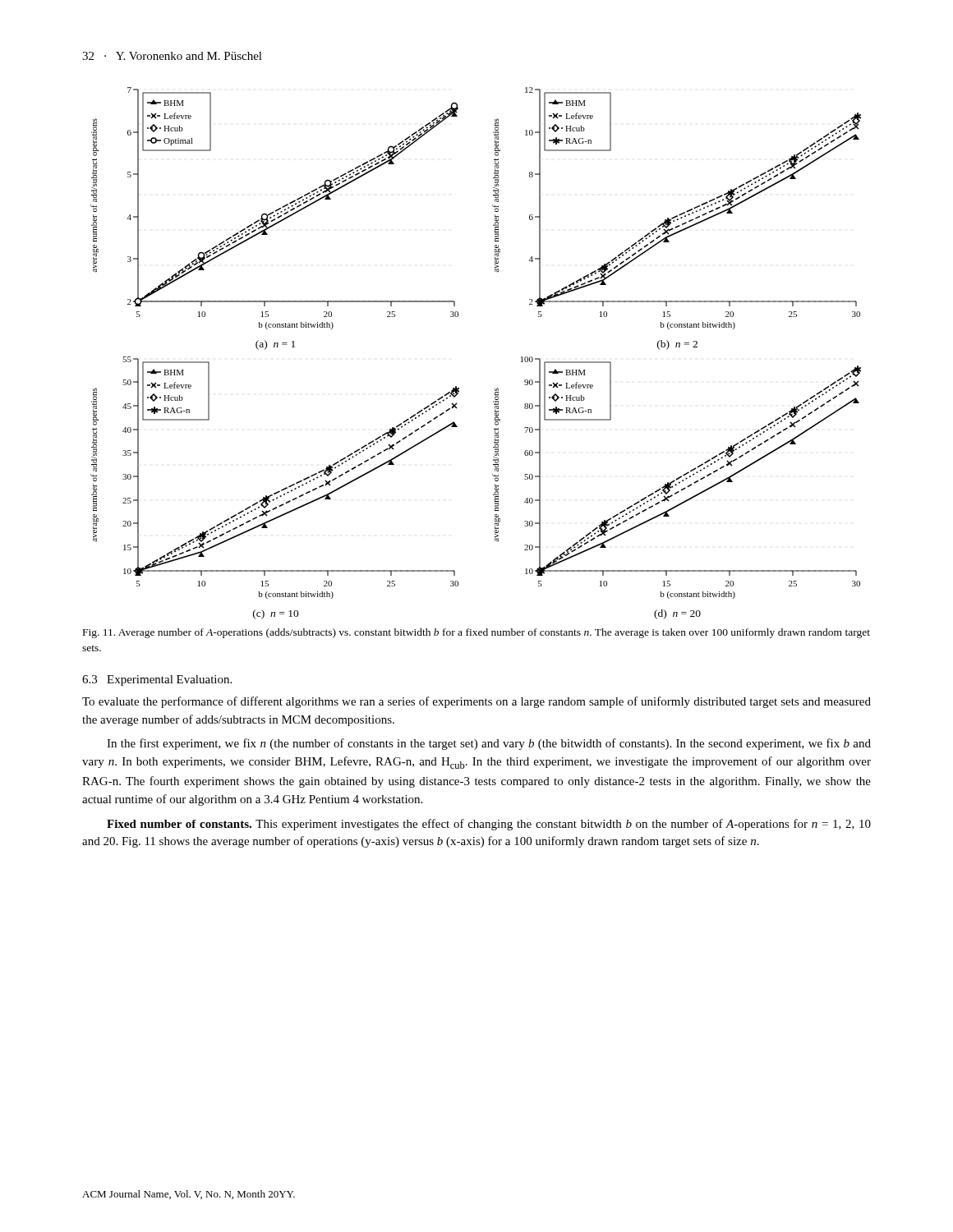Image resolution: width=953 pixels, height=1232 pixels.
Task: Find the text block containing "To evaluate the performance of different algorithms"
Action: 476,710
